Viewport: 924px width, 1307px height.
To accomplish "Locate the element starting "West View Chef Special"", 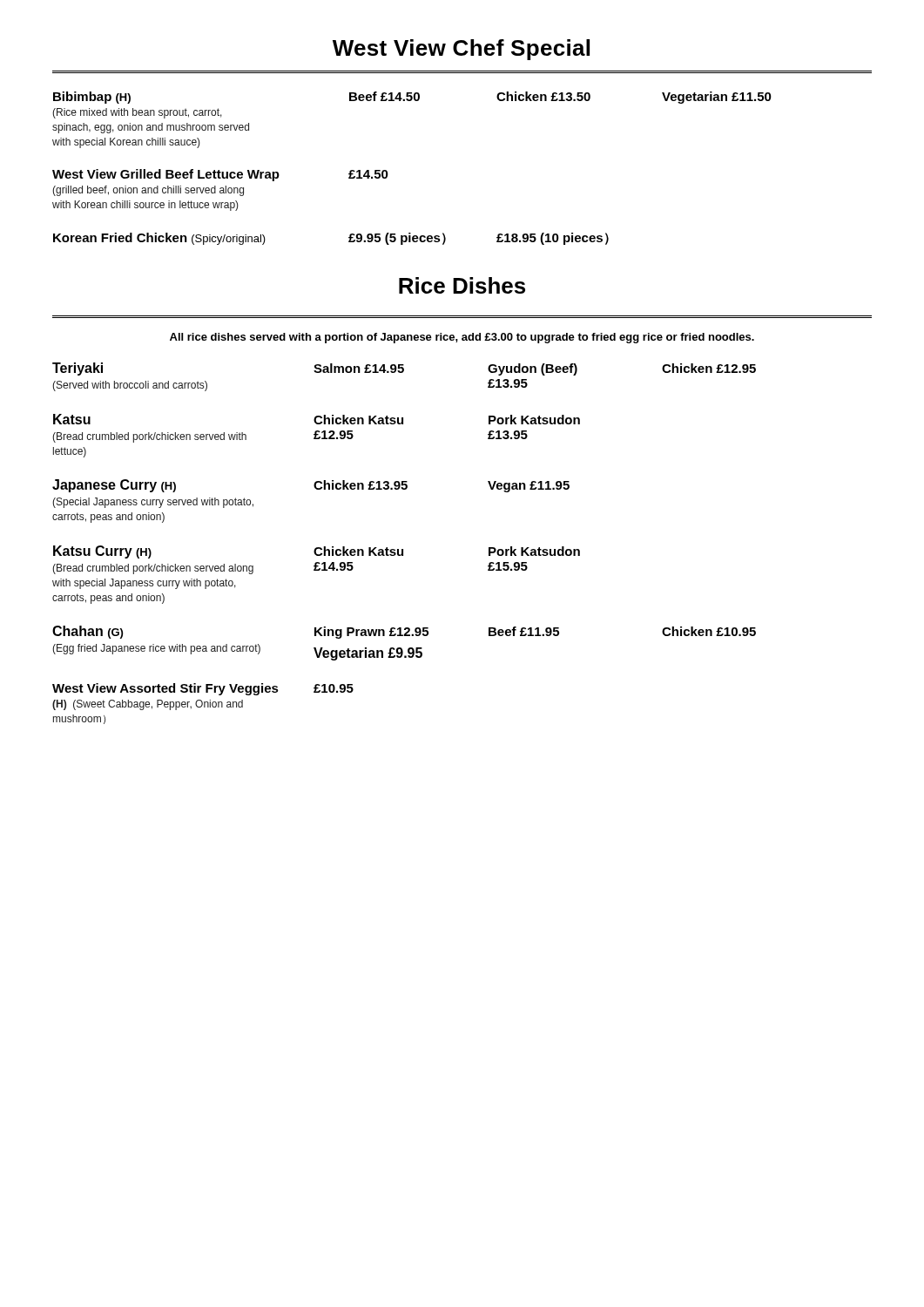I will (462, 48).
